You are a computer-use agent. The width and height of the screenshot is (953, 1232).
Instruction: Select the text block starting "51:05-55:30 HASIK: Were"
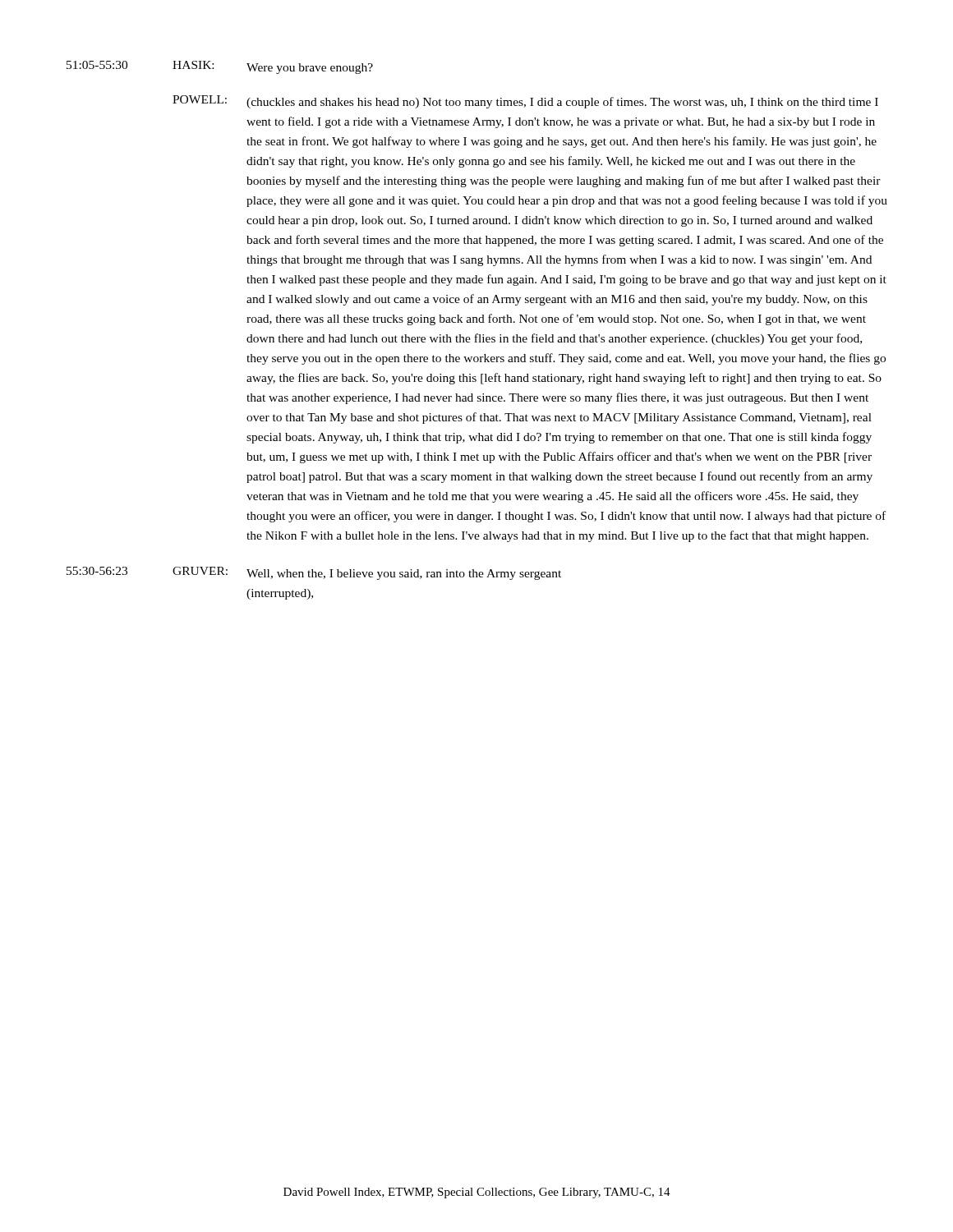coord(92,69)
